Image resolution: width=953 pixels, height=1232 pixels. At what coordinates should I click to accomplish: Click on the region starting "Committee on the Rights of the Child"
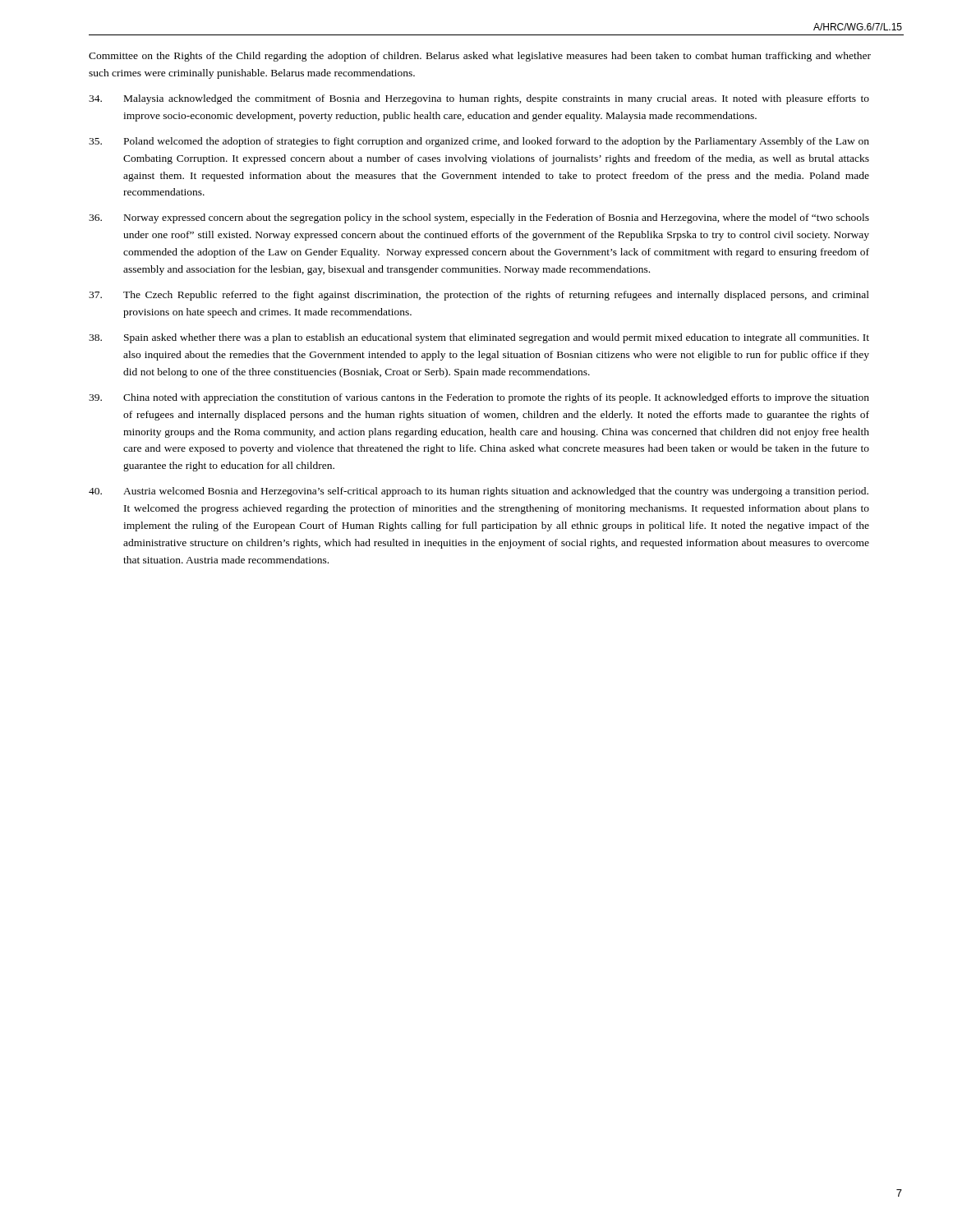(x=480, y=64)
